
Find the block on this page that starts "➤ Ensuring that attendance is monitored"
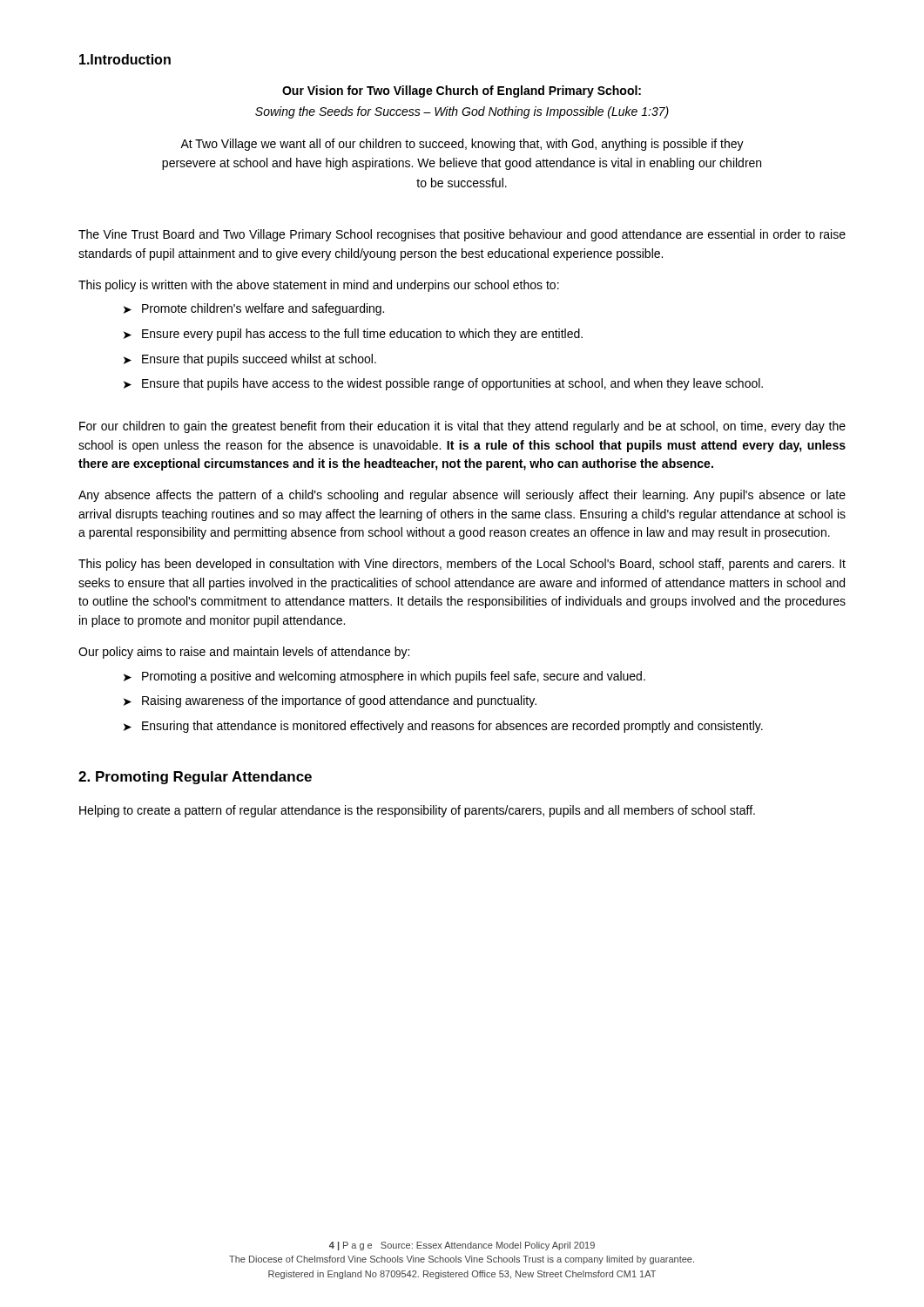443,727
